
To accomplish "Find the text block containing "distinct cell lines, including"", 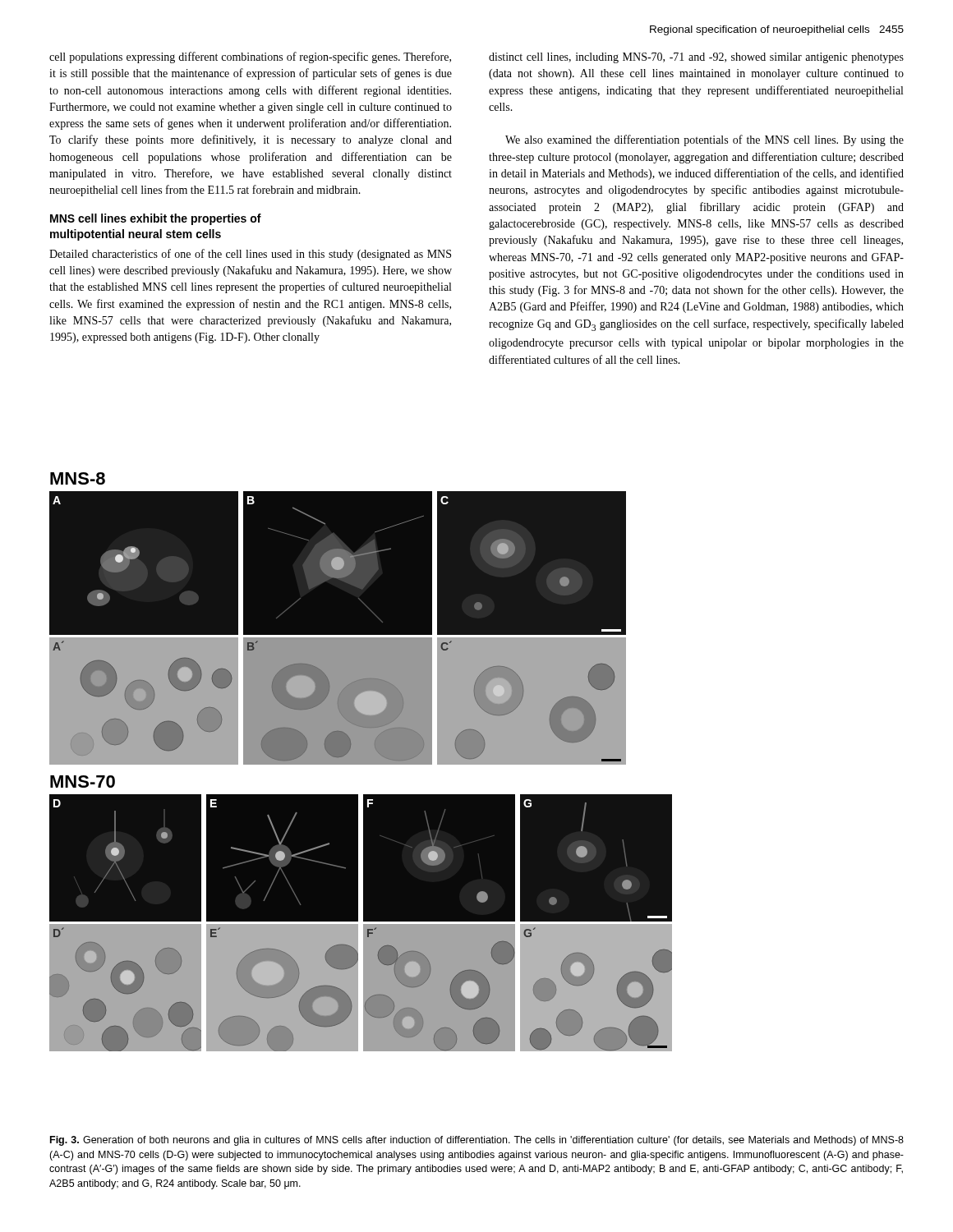I will coord(696,209).
